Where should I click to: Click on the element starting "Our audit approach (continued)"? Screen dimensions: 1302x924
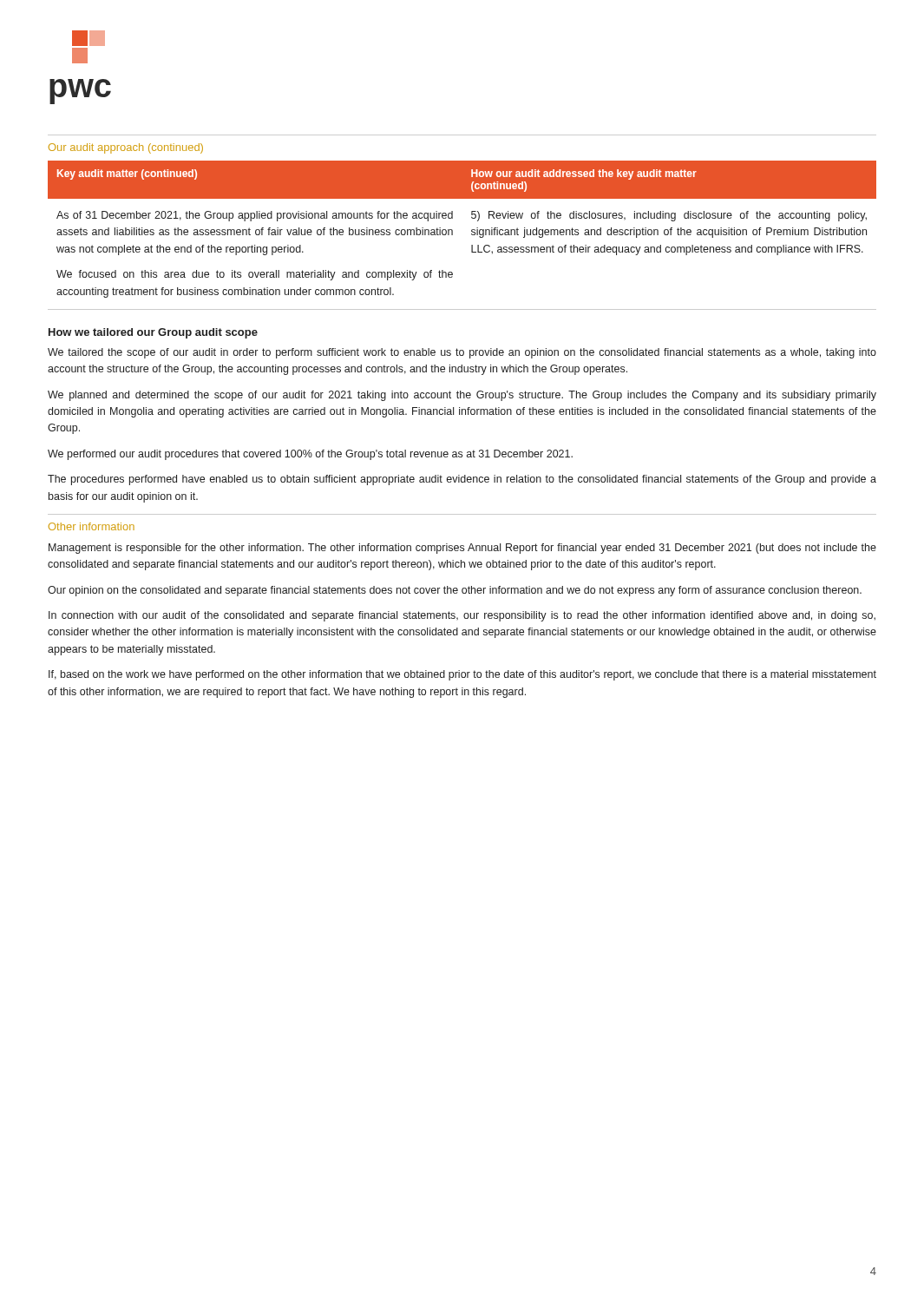point(126,147)
